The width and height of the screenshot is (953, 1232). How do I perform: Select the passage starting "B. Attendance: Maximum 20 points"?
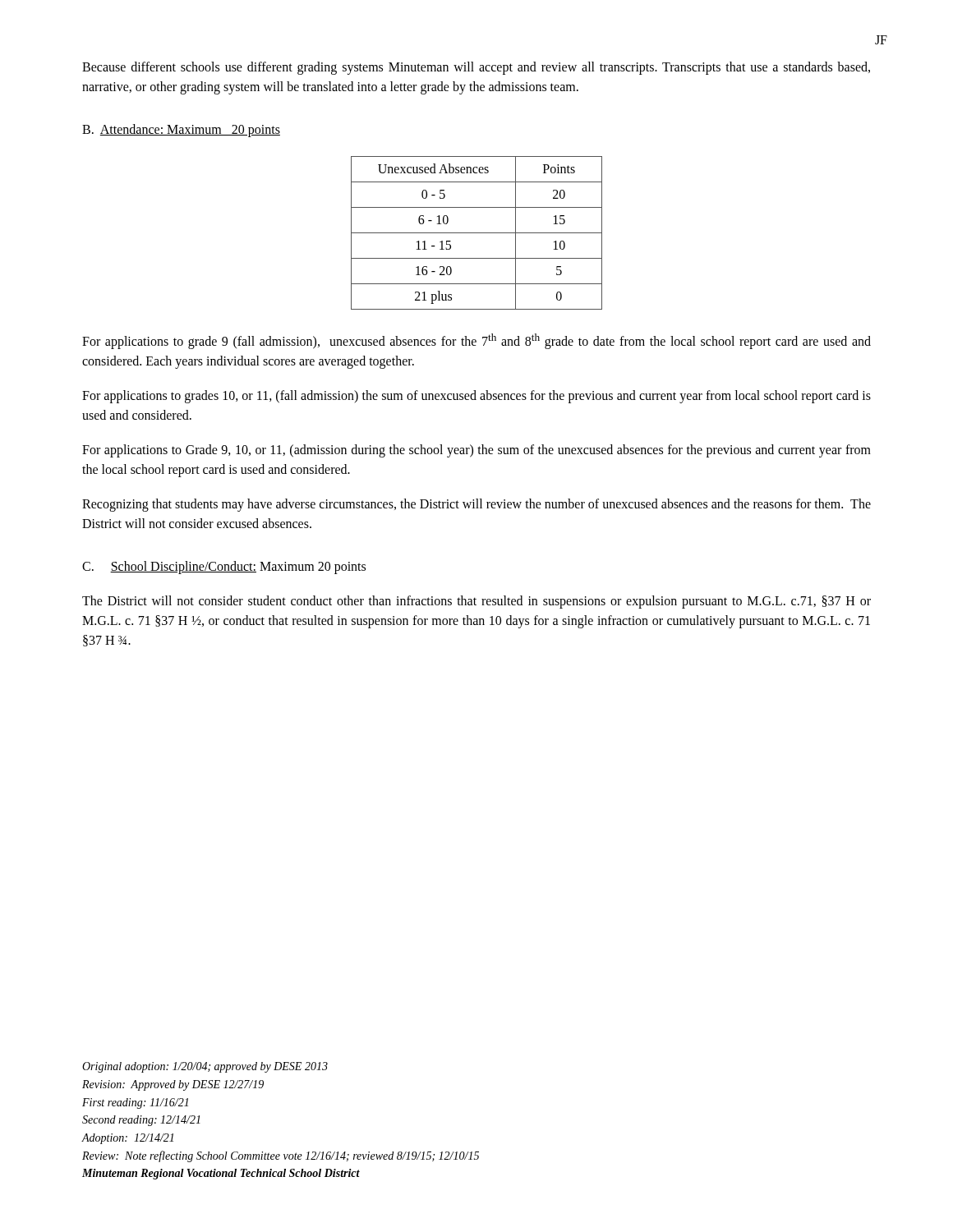pyautogui.click(x=181, y=129)
